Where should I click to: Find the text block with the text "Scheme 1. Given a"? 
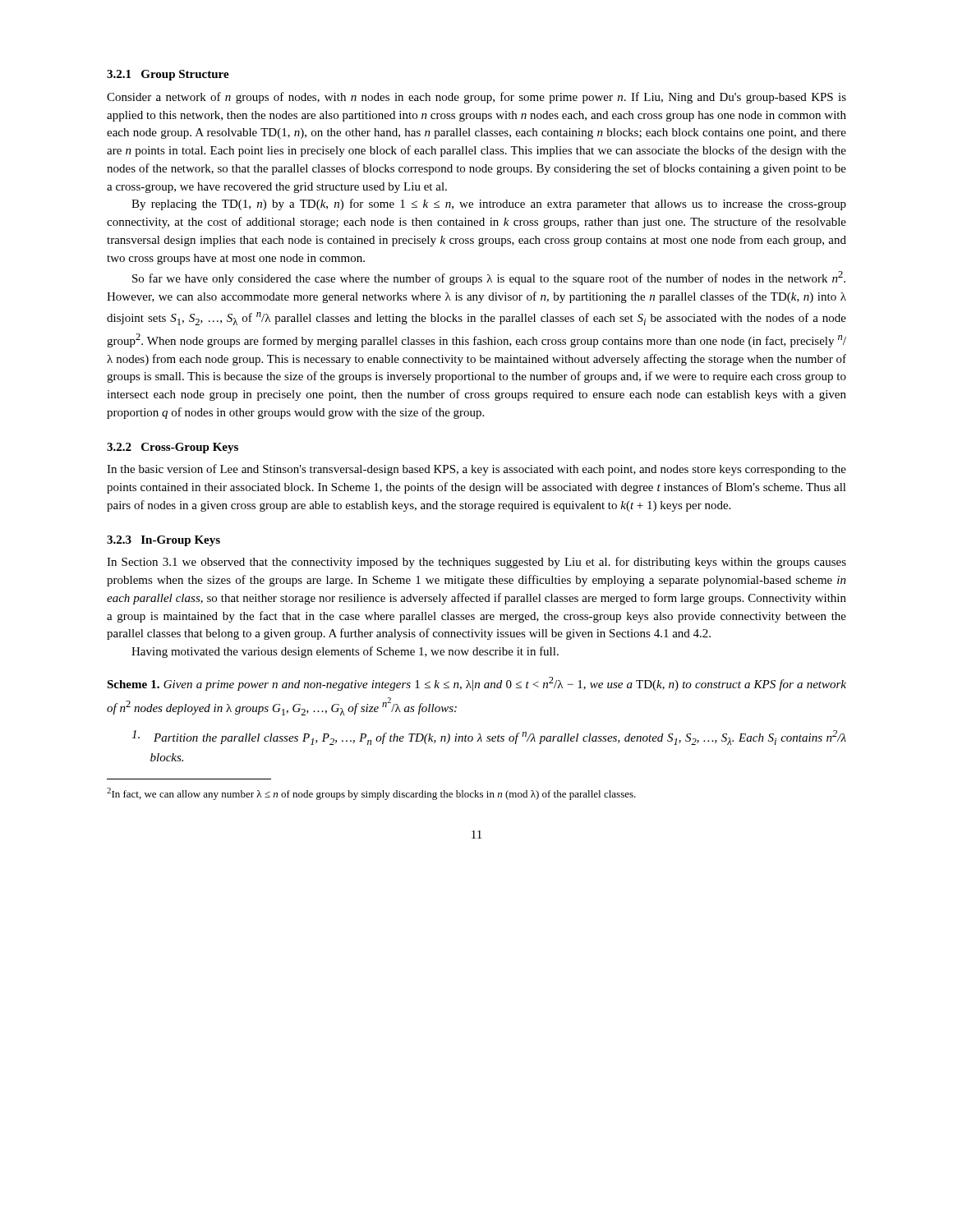point(476,696)
